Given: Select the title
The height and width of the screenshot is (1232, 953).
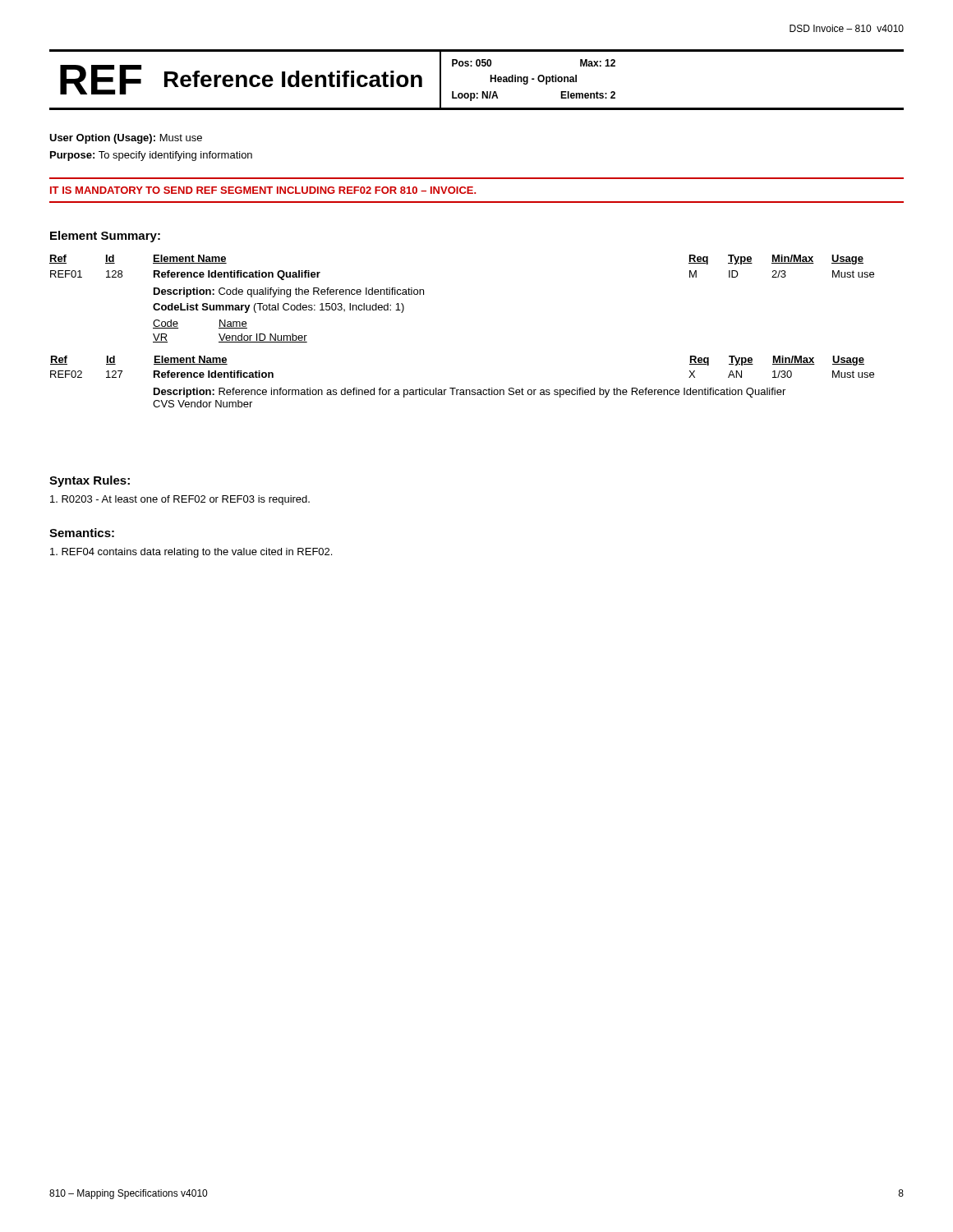Looking at the screenshot, I should 337,80.
